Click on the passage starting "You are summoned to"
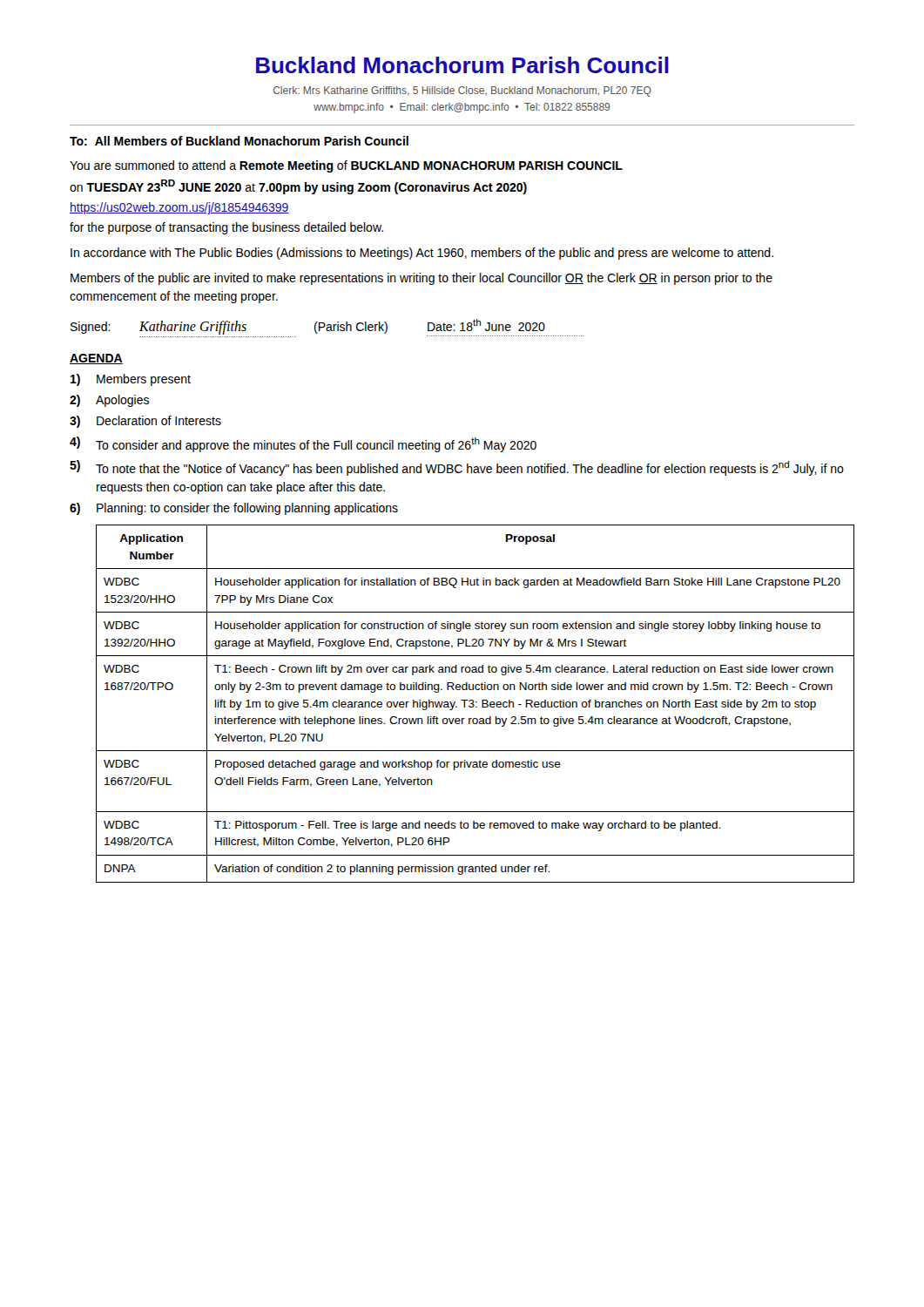This screenshot has height=1307, width=924. click(x=462, y=197)
